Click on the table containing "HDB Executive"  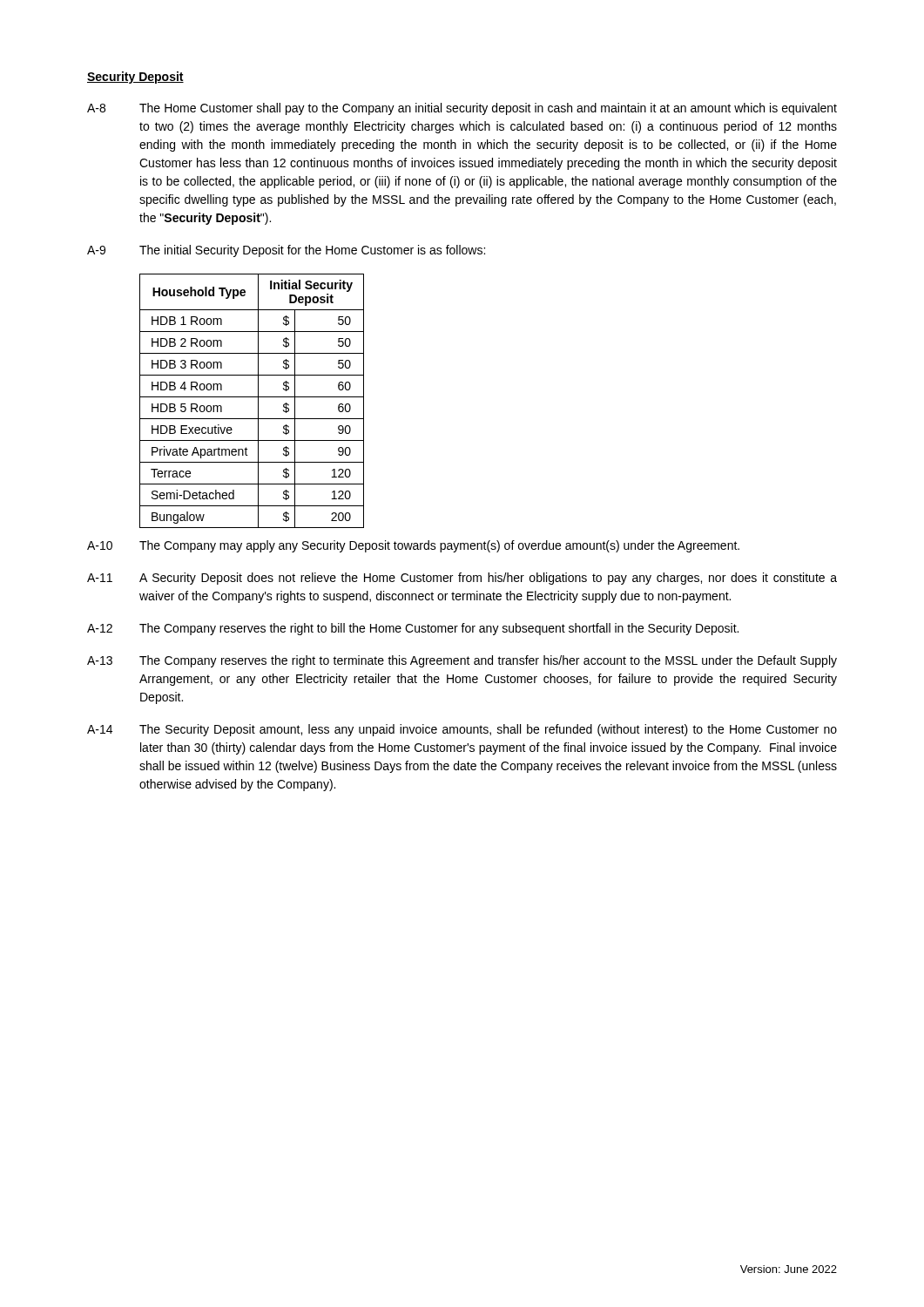click(488, 401)
